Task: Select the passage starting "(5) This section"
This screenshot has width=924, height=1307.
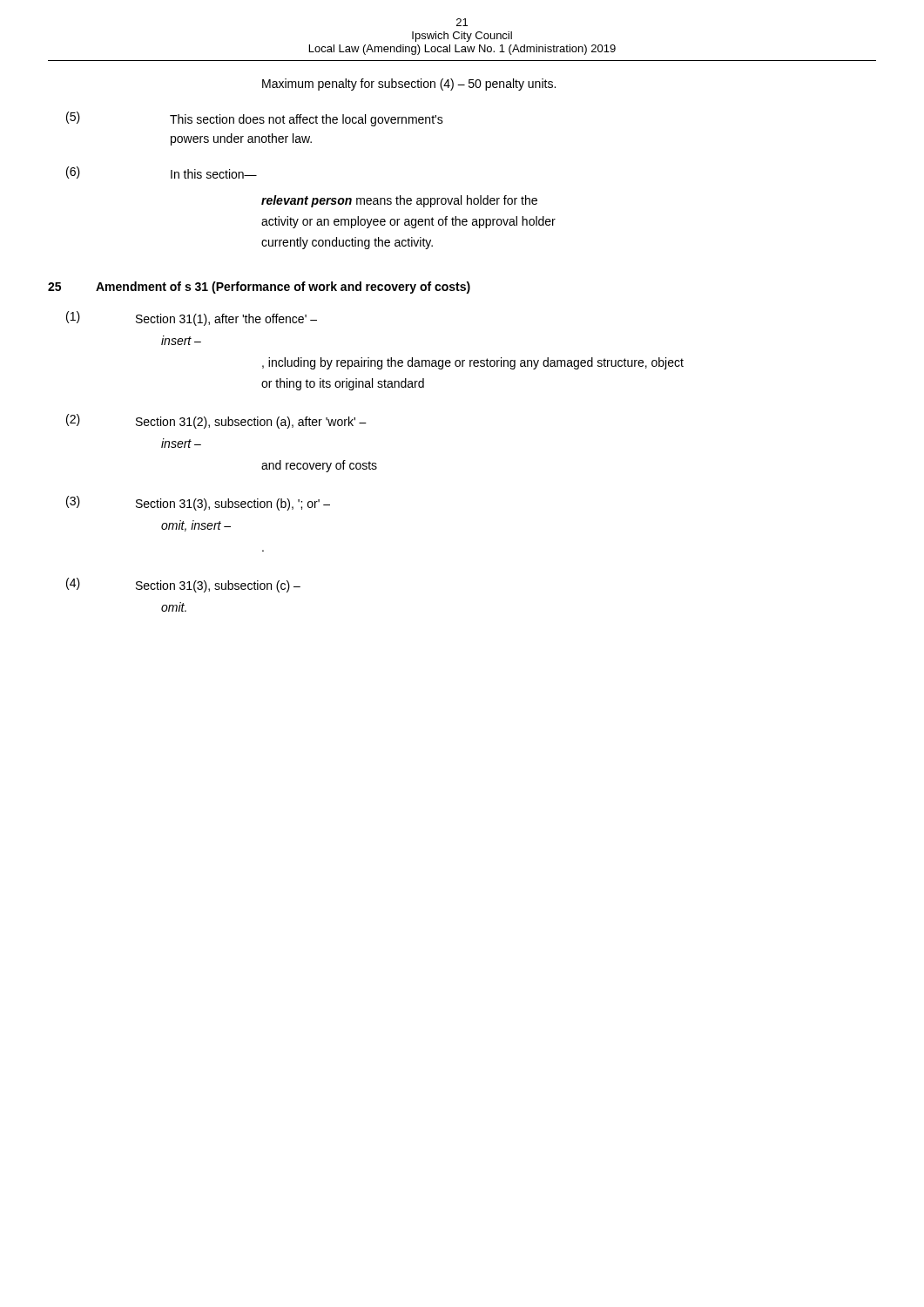Action: (255, 119)
